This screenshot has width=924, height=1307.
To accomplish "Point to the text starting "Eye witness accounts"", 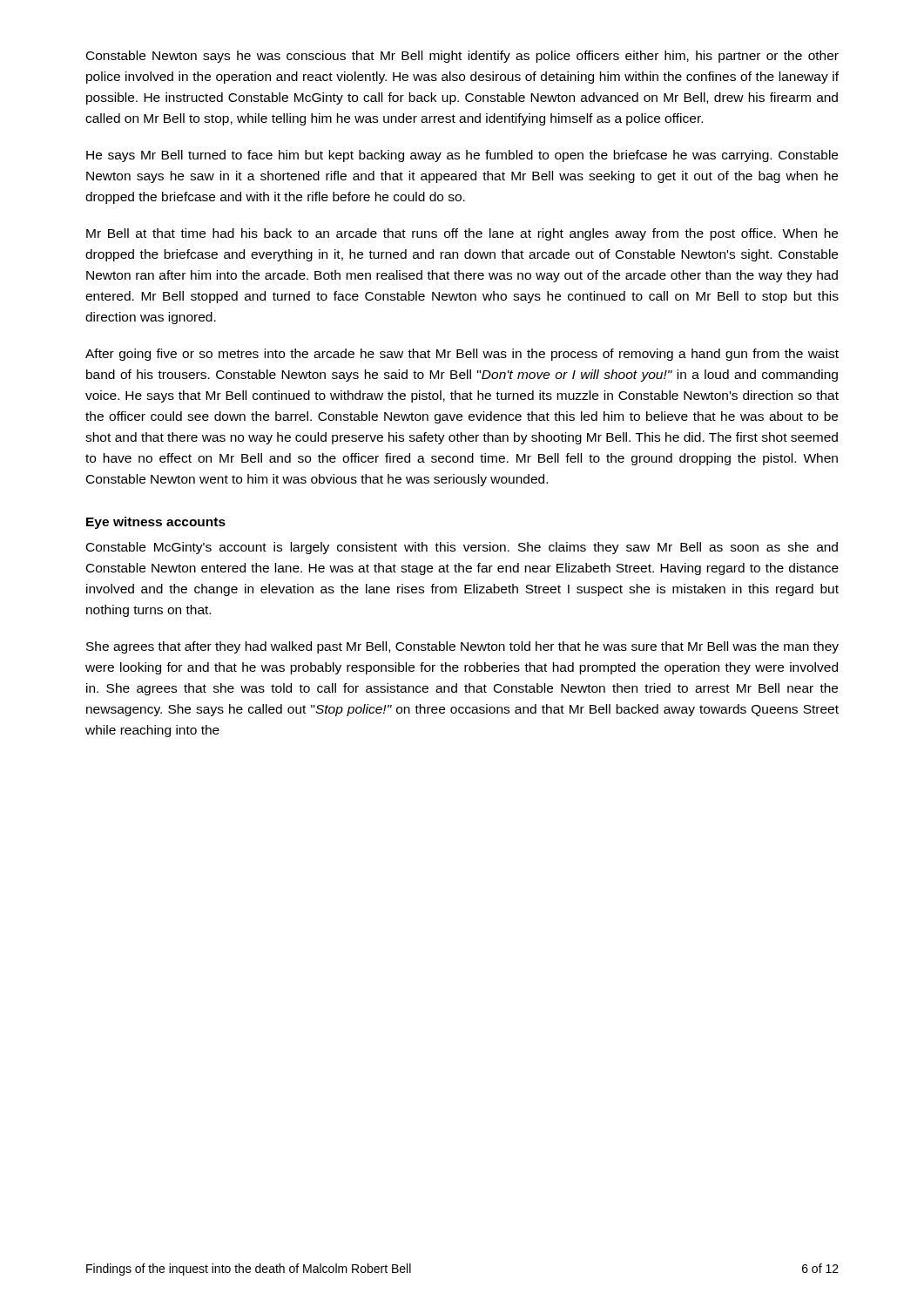I will (156, 522).
